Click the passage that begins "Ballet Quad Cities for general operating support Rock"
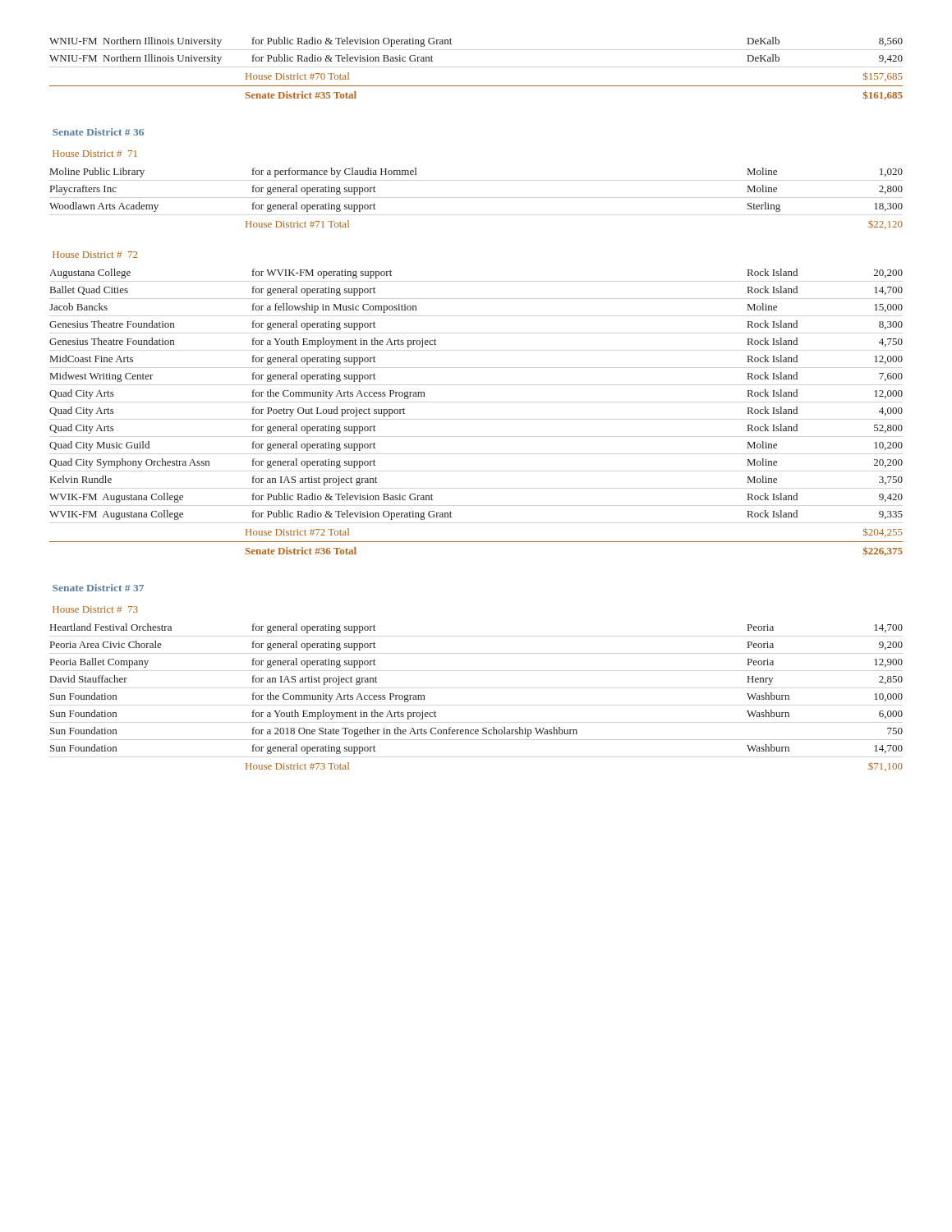Image resolution: width=952 pixels, height=1232 pixels. pos(89,290)
